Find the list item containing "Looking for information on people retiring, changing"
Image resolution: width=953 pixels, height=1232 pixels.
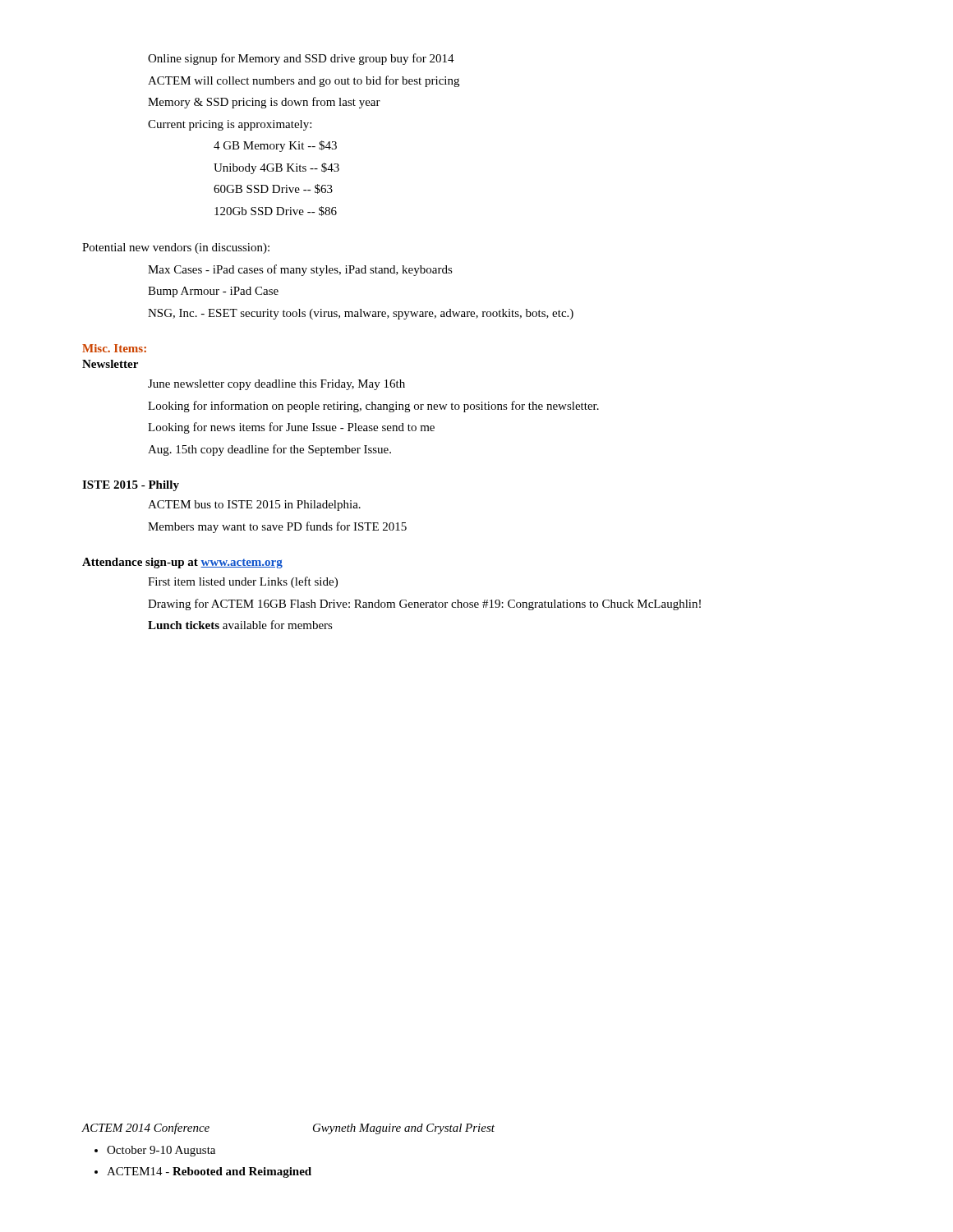(x=374, y=405)
